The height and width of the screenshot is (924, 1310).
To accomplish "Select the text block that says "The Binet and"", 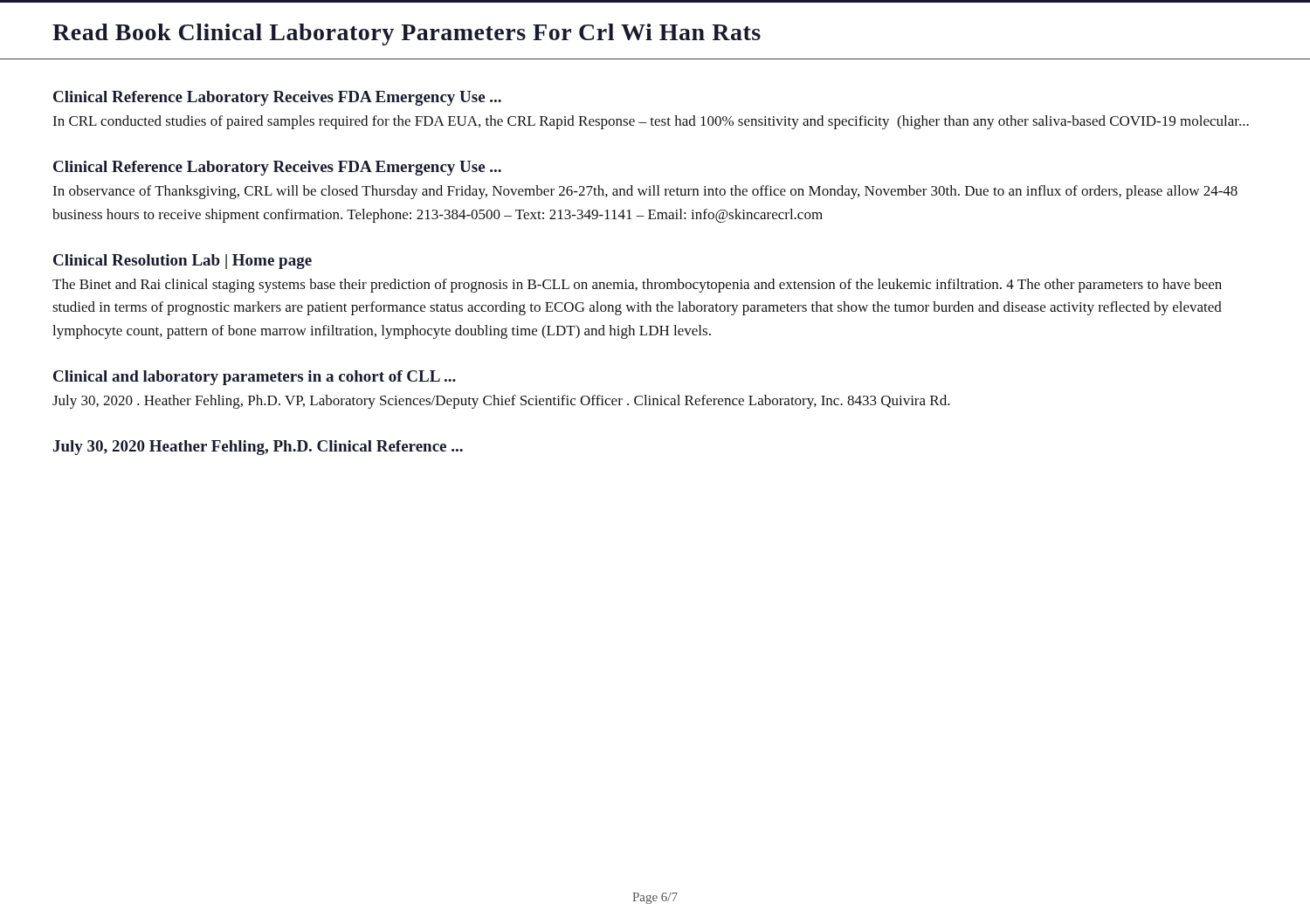I will 637,307.
